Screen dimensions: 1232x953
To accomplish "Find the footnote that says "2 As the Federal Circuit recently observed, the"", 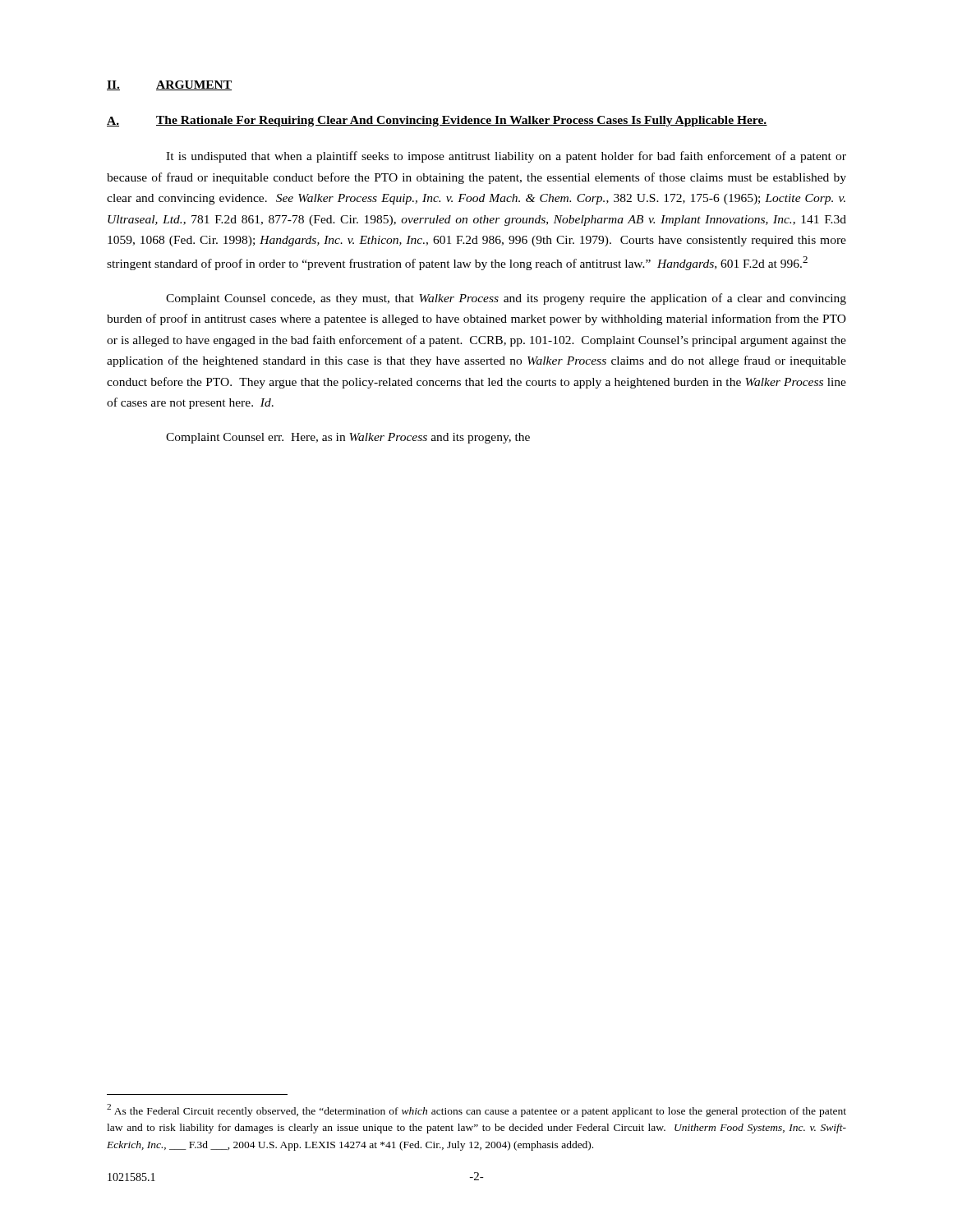I will coord(476,1127).
